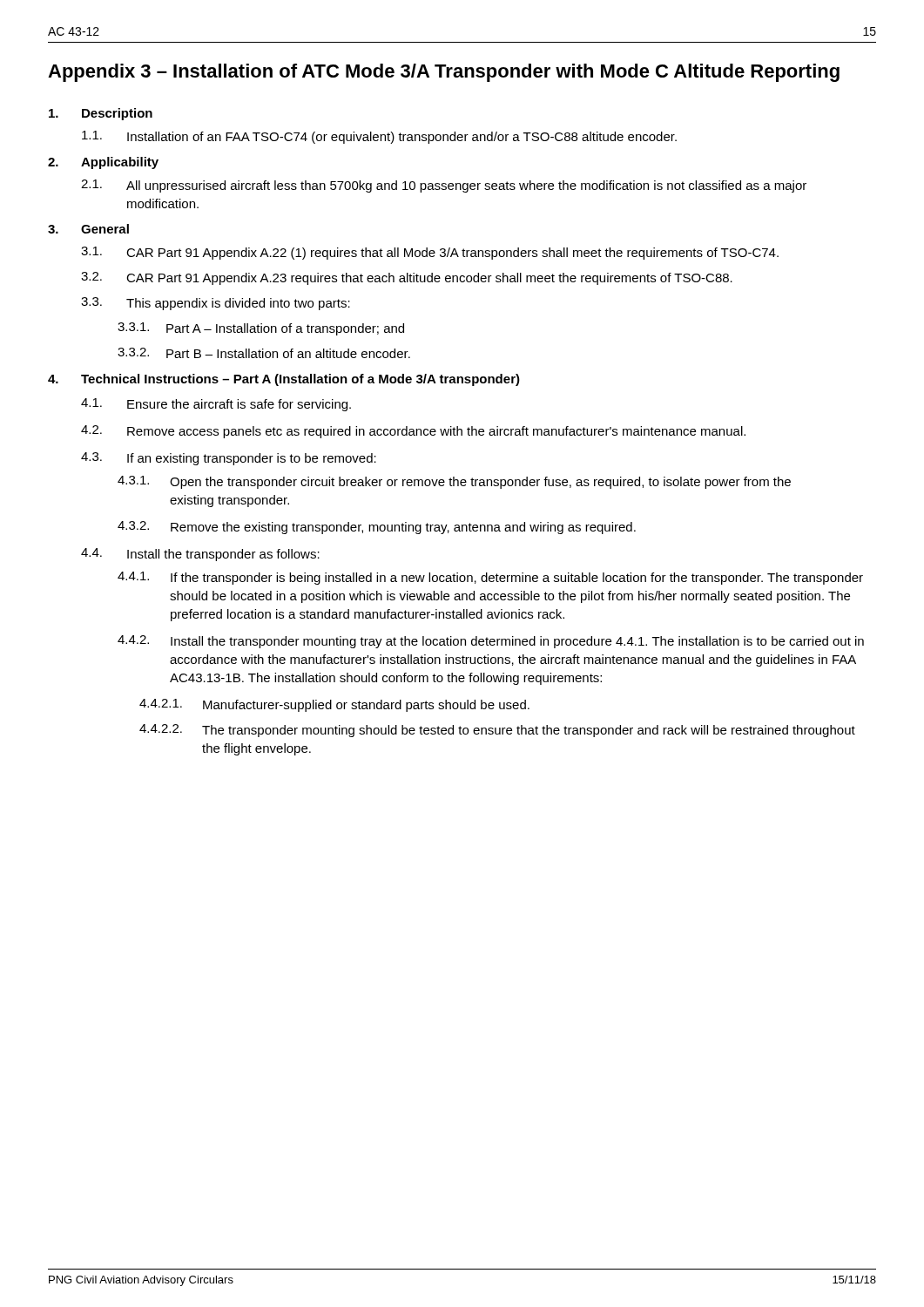Click the passage that begins "3.3. This appendix is divided"

216,302
